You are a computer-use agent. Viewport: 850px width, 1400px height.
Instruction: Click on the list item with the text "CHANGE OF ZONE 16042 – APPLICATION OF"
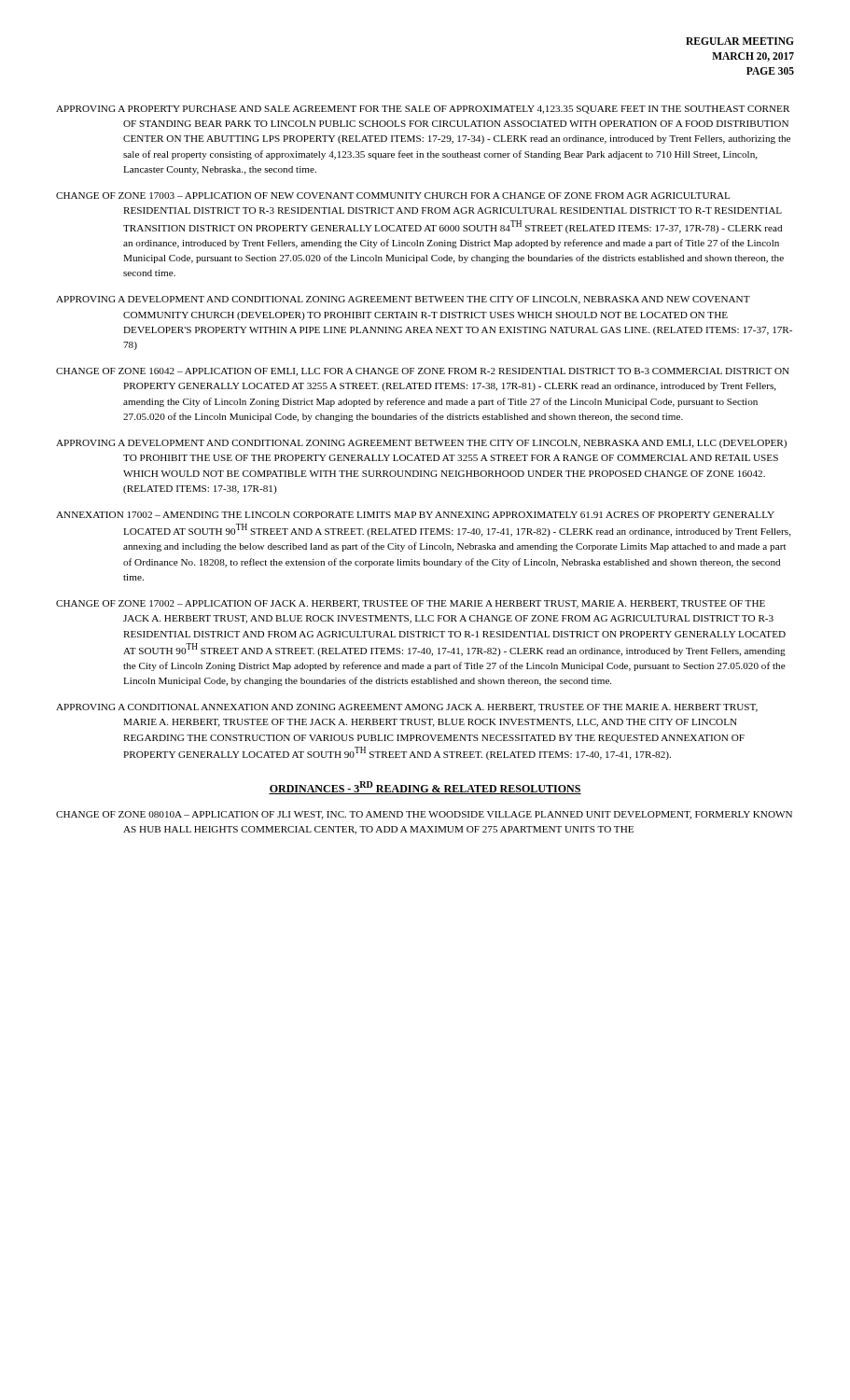point(425,394)
